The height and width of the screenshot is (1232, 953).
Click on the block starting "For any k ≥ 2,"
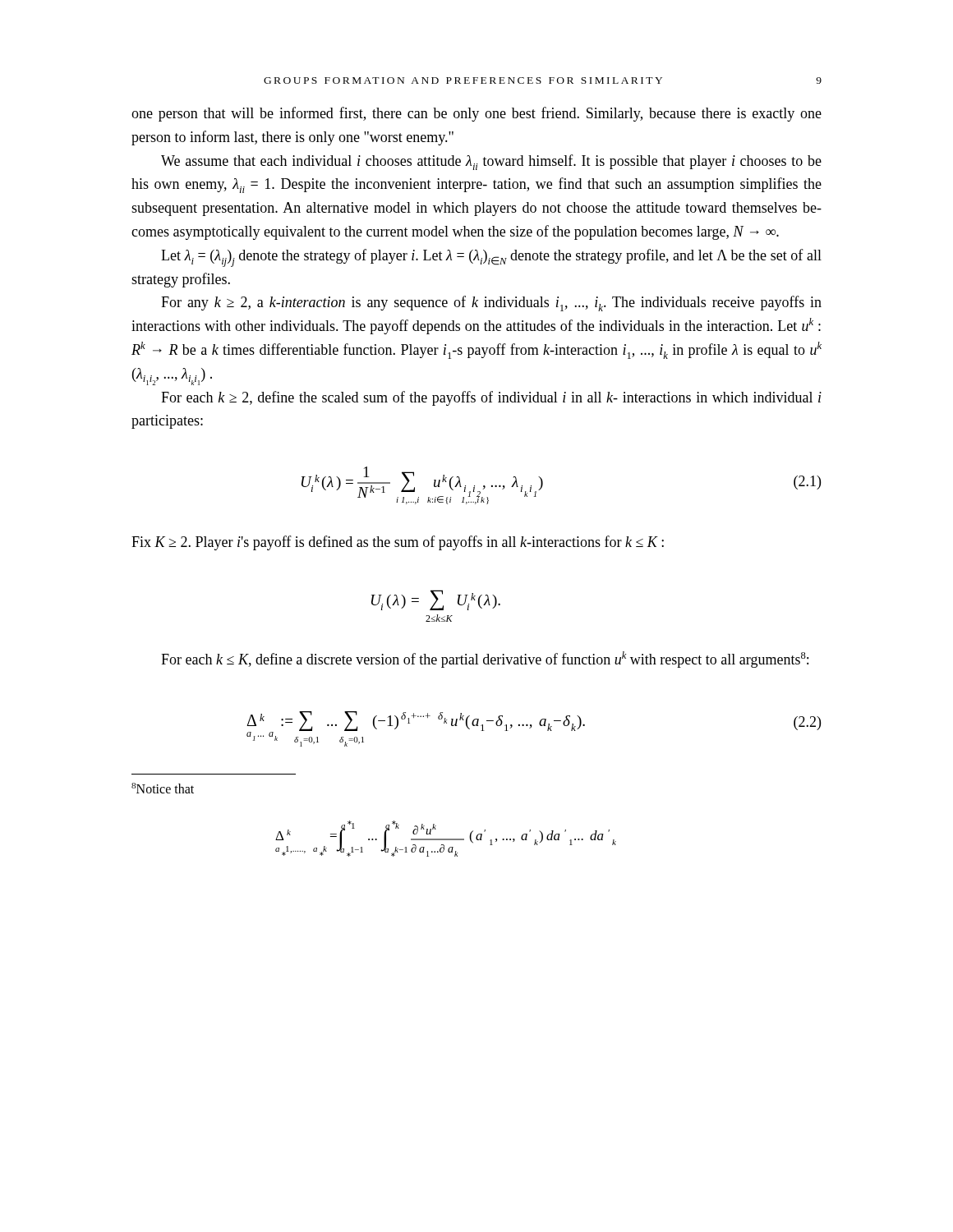point(476,338)
